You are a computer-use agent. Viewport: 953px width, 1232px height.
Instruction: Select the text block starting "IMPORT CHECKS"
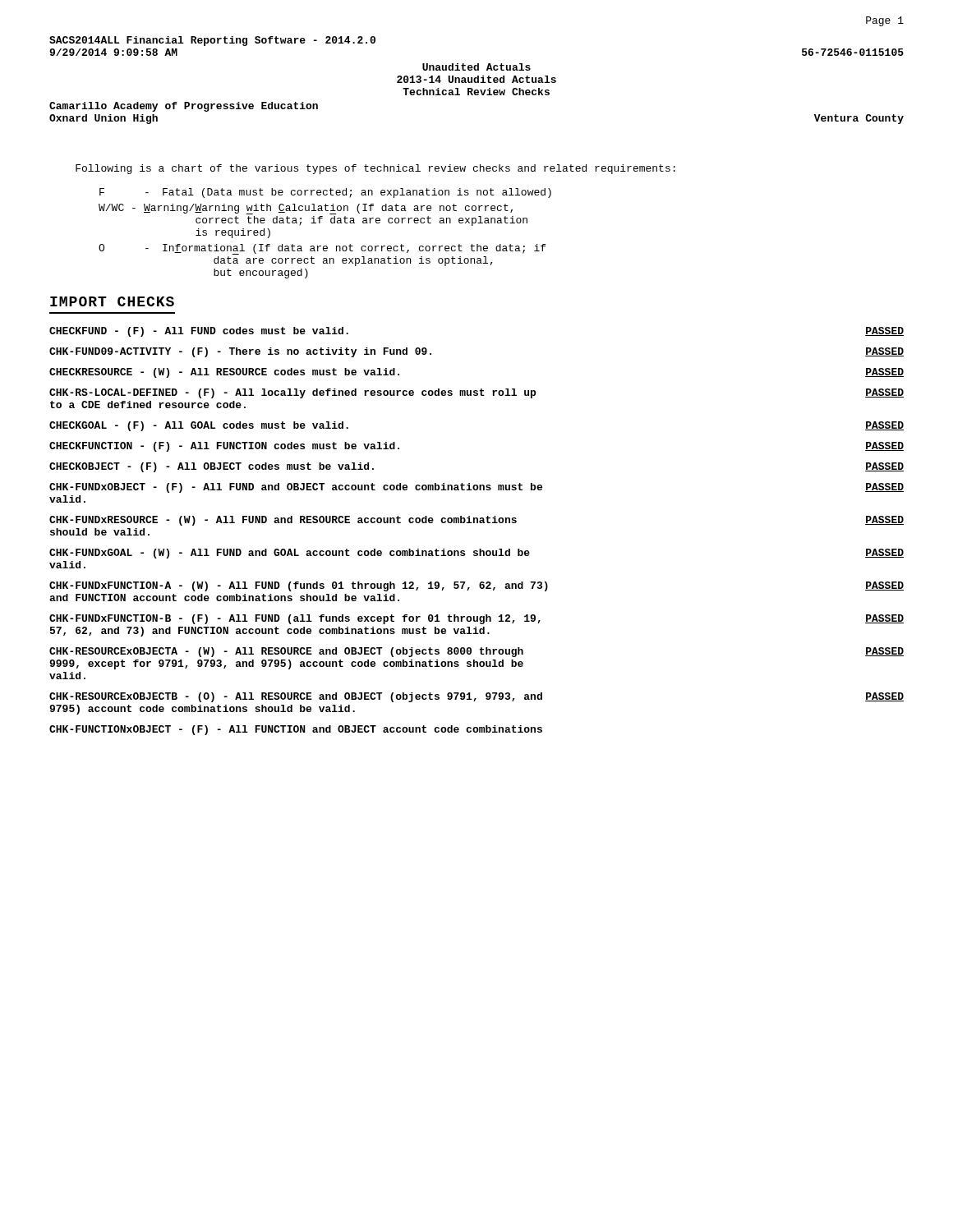(112, 302)
